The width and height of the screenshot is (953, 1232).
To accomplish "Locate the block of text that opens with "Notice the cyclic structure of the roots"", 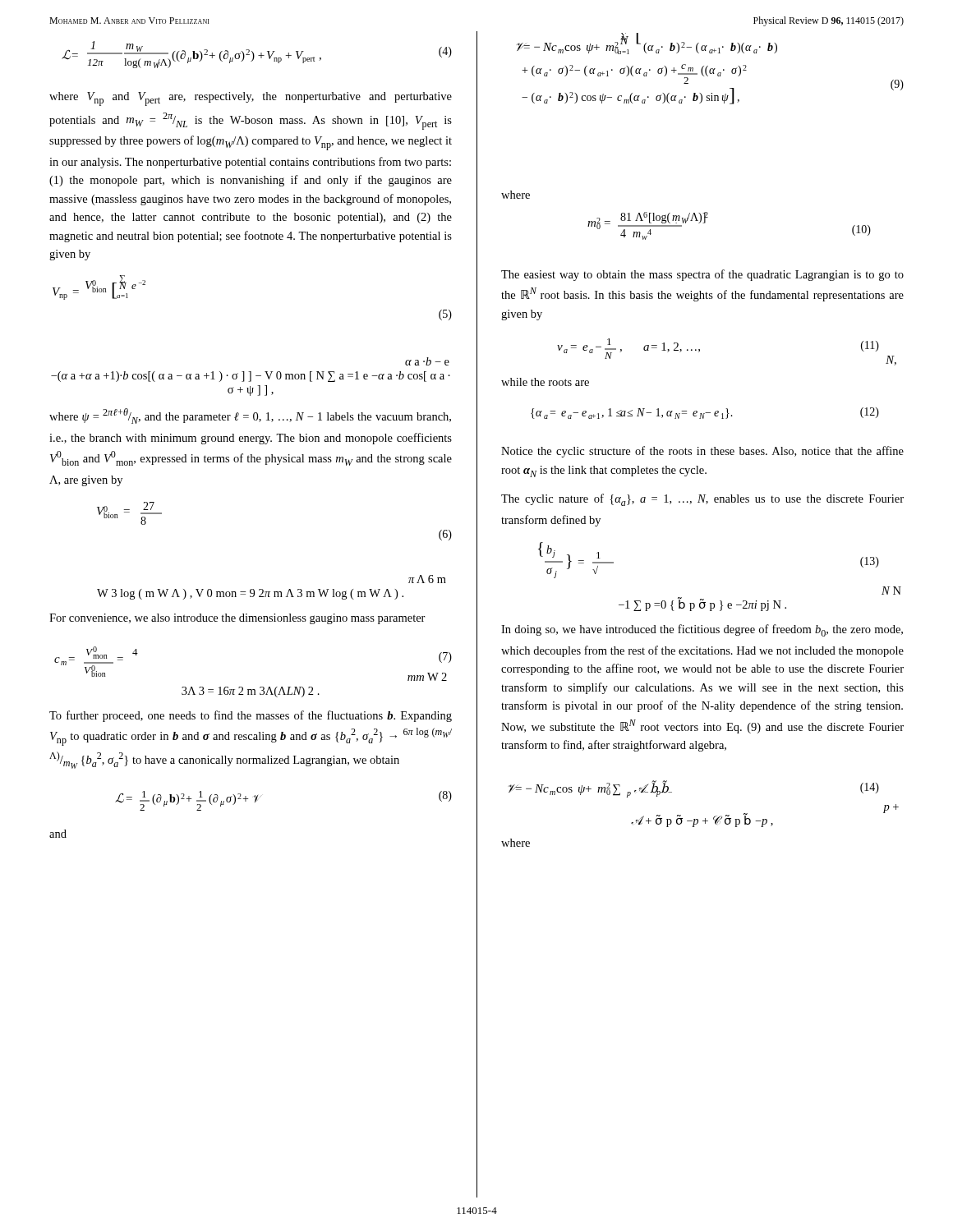I will pyautogui.click(x=702, y=462).
